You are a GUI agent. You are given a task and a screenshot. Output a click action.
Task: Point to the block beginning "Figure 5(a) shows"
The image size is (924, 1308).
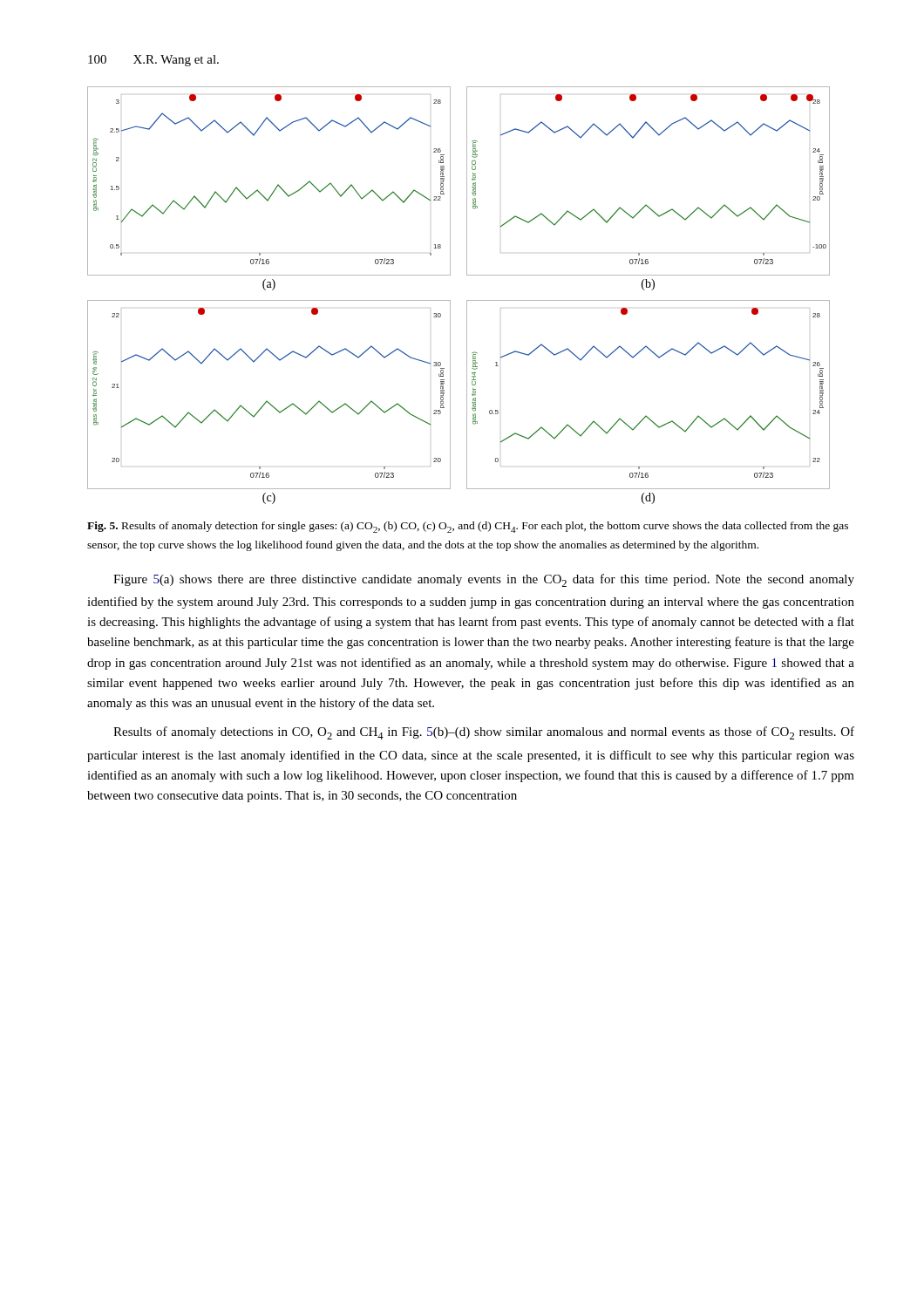471,688
